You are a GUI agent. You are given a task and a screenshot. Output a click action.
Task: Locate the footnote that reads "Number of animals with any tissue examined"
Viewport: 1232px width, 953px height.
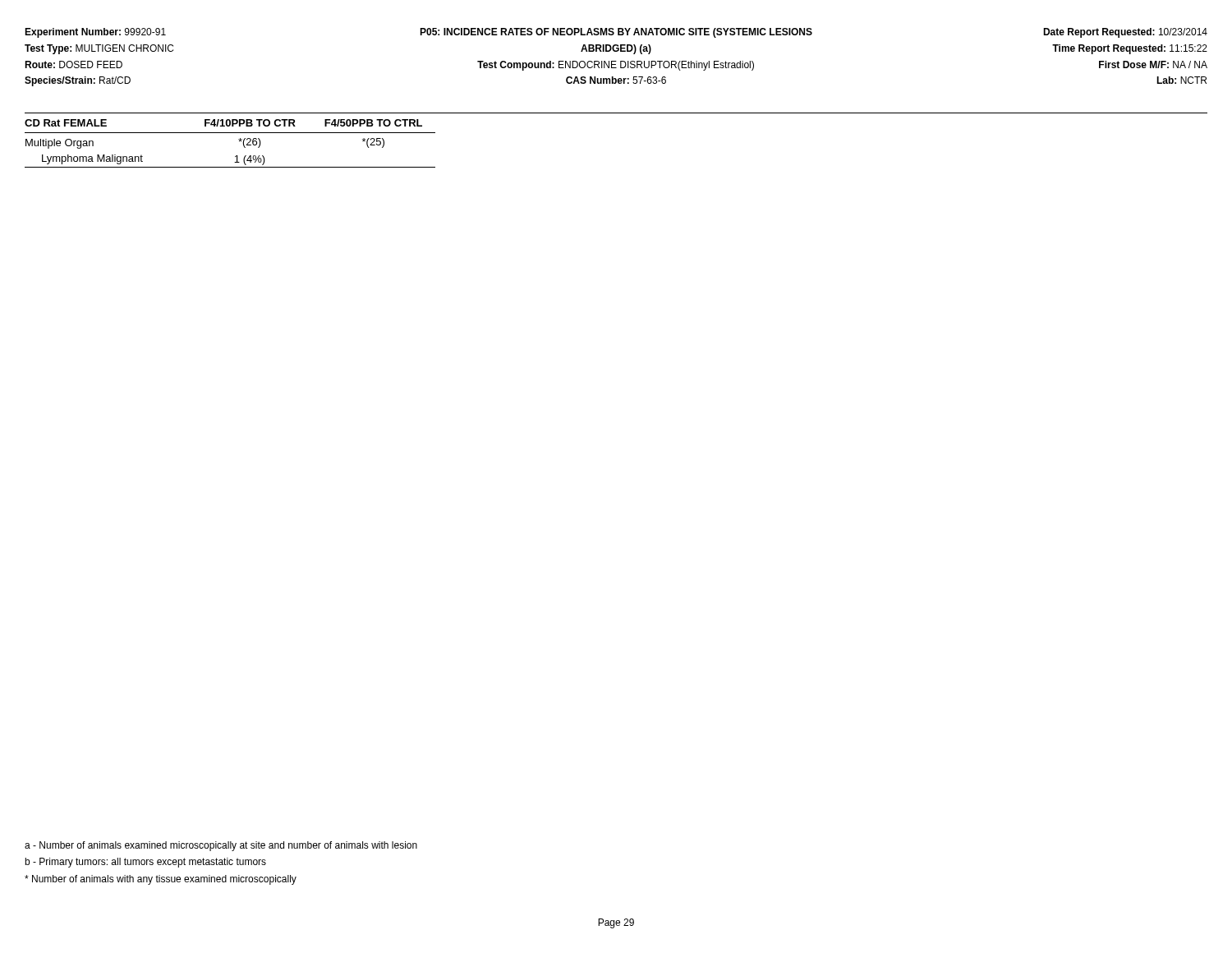160,879
